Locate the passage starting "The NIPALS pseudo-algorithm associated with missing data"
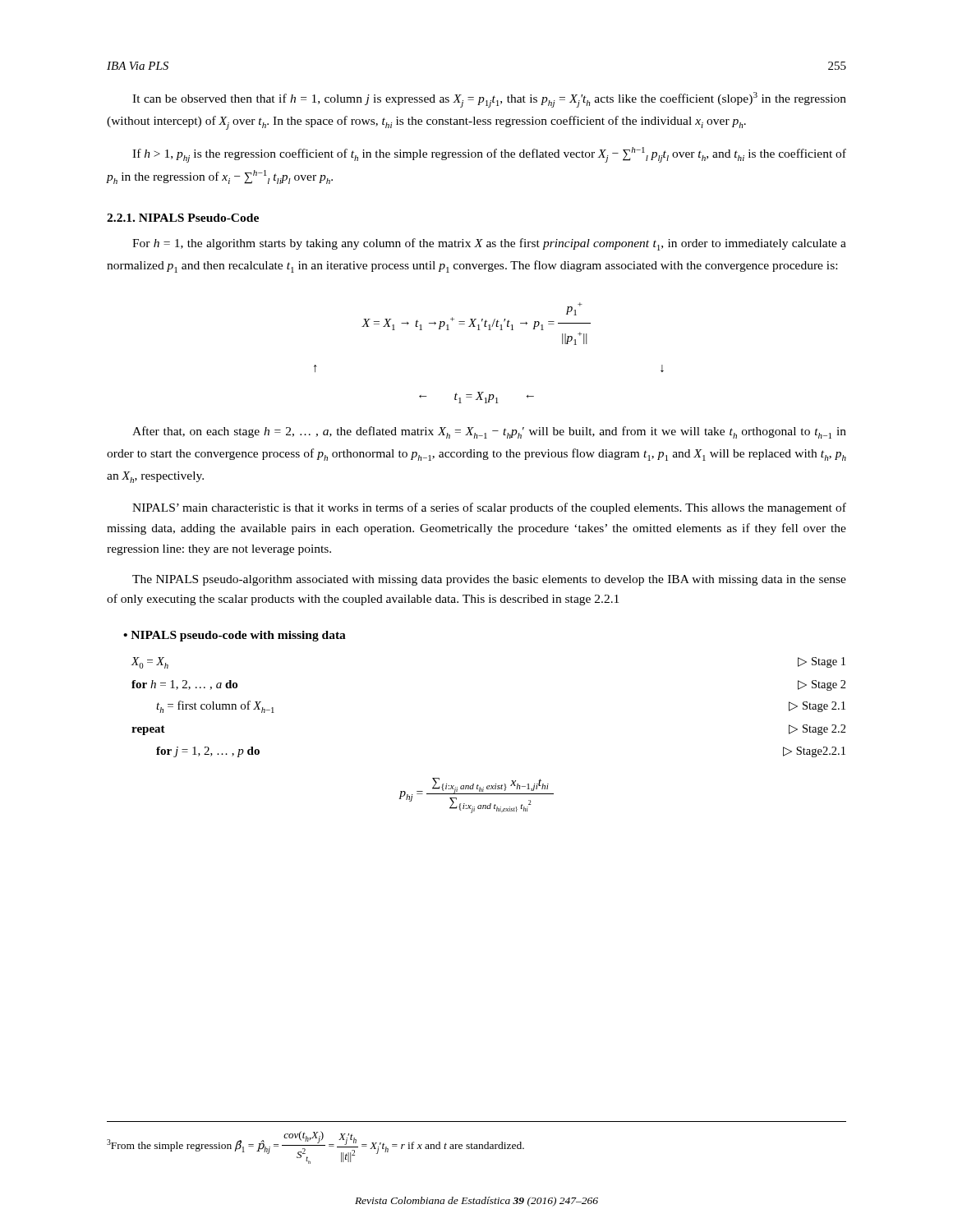953x1232 pixels. point(476,588)
